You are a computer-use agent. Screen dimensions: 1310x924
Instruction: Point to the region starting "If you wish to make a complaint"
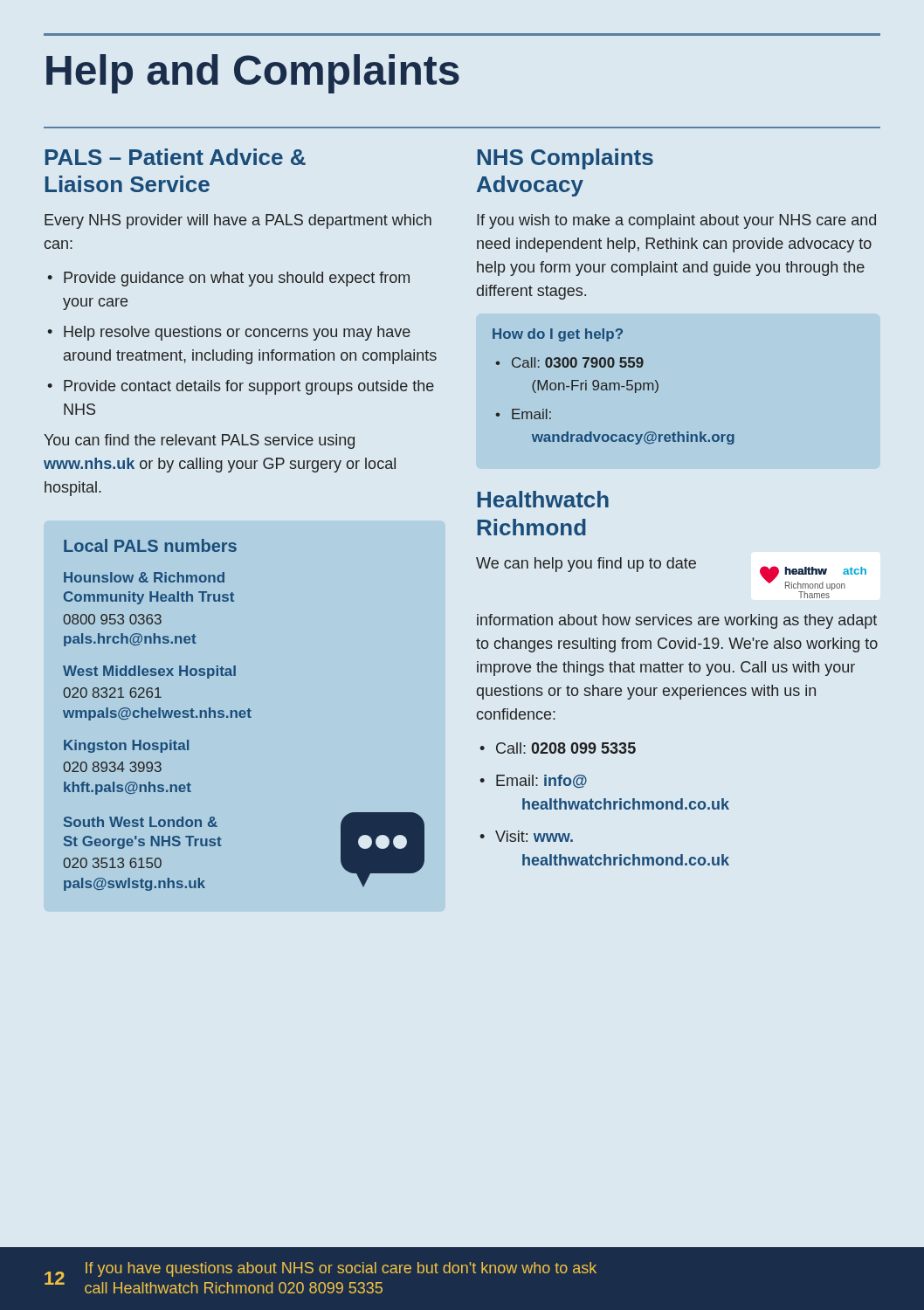click(x=678, y=256)
